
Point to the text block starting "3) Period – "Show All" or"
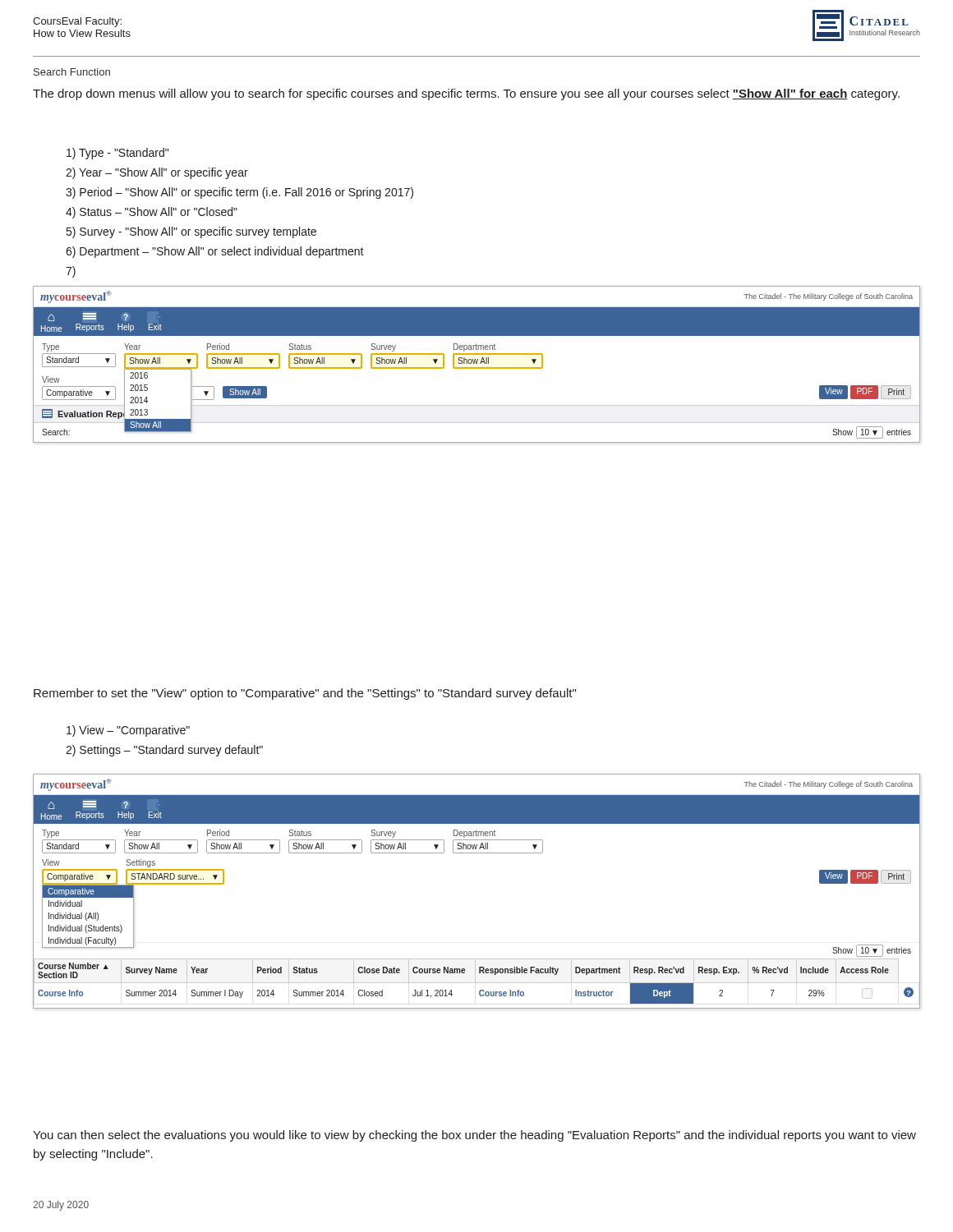pyautogui.click(x=240, y=192)
